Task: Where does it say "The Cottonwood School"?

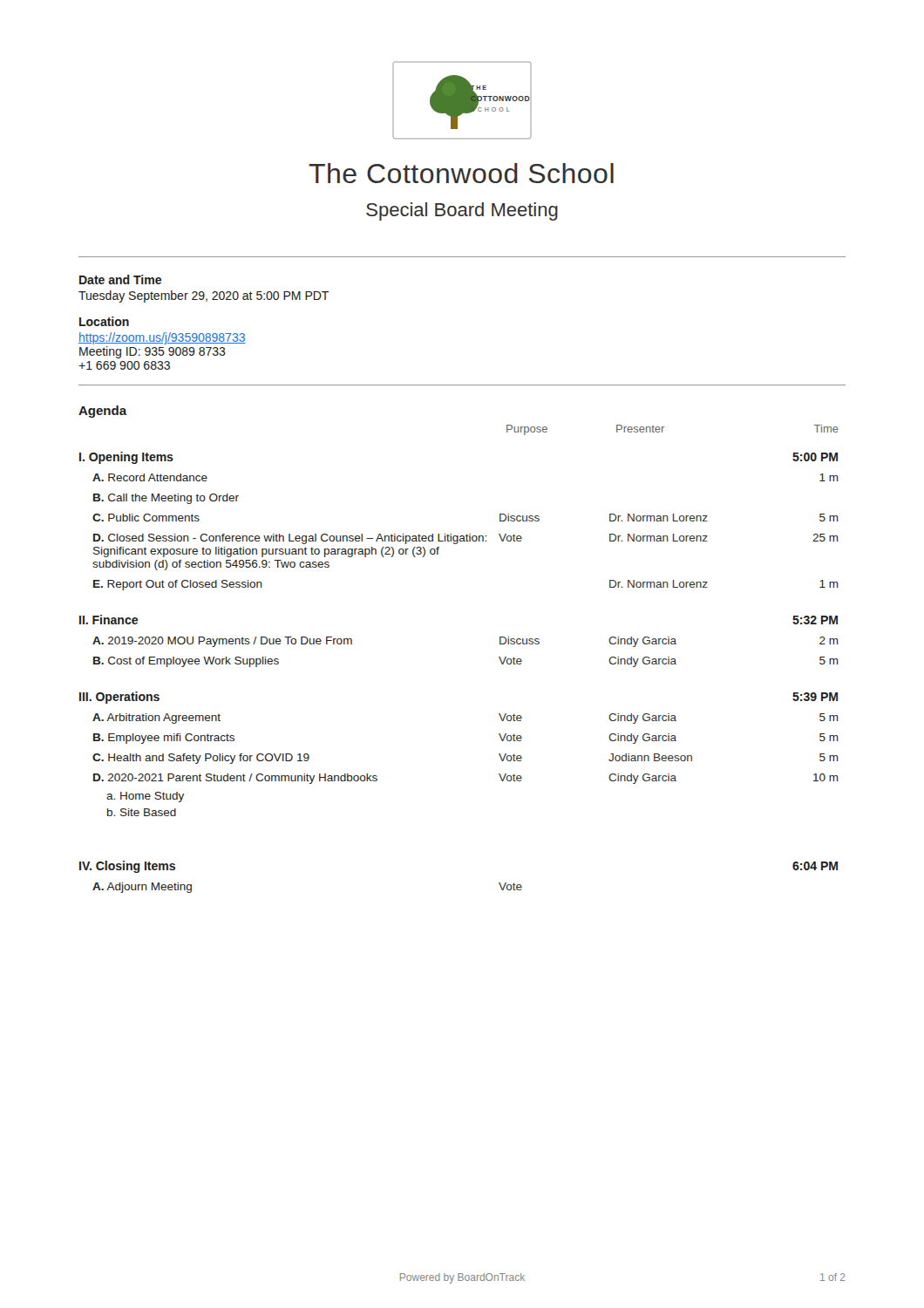Action: [x=462, y=174]
